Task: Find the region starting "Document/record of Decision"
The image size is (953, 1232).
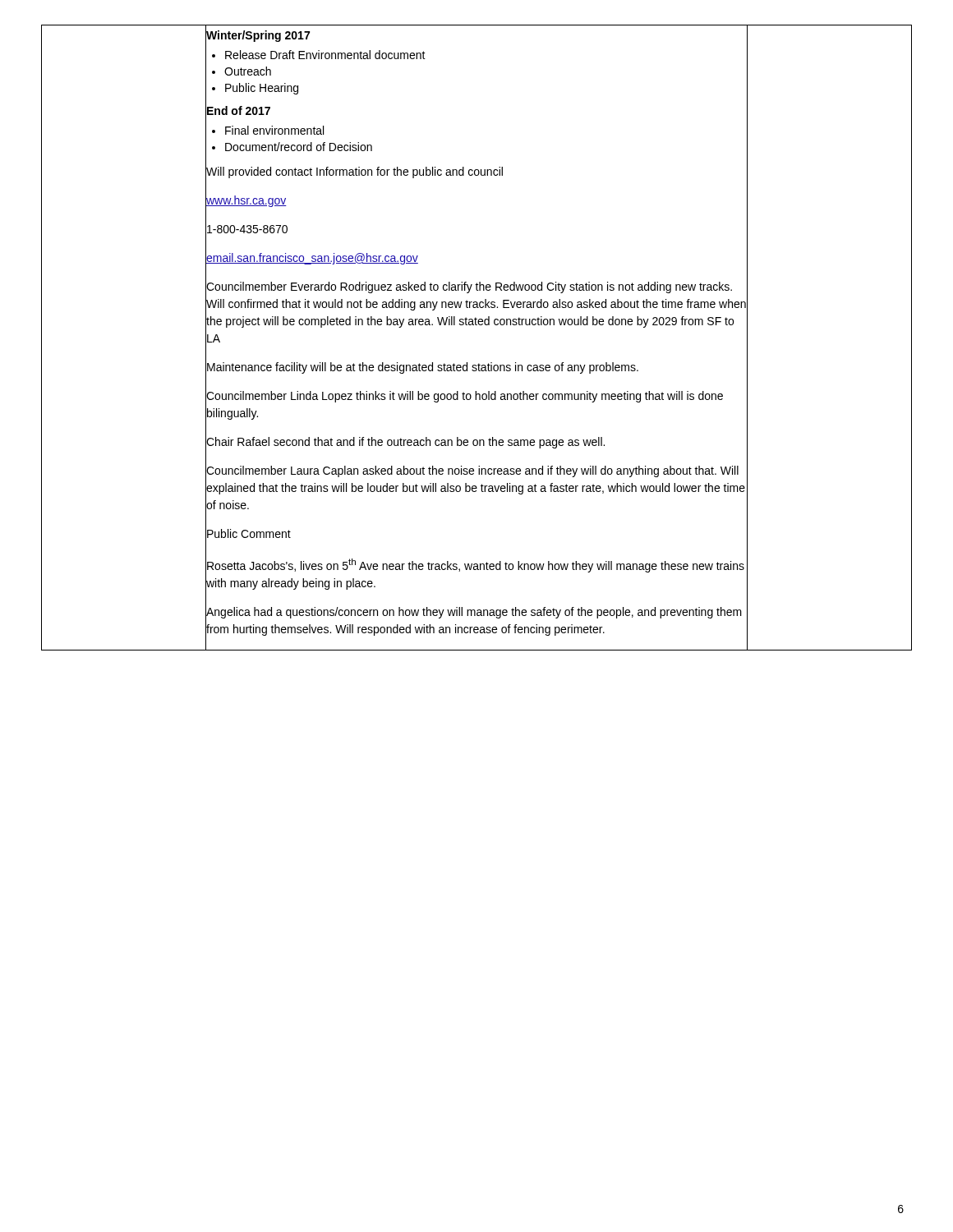Action: coord(298,147)
